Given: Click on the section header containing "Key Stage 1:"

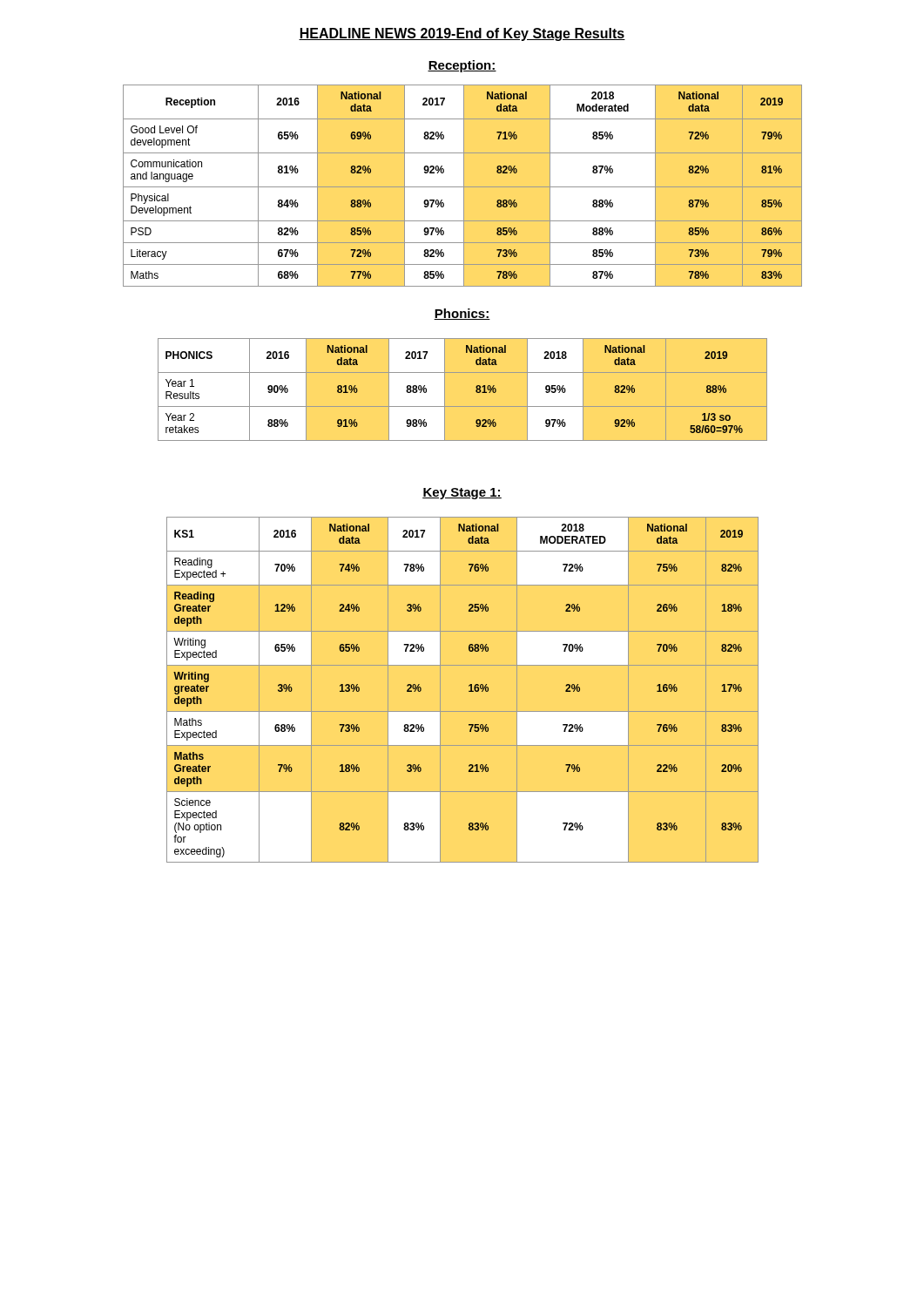Looking at the screenshot, I should pos(462,492).
